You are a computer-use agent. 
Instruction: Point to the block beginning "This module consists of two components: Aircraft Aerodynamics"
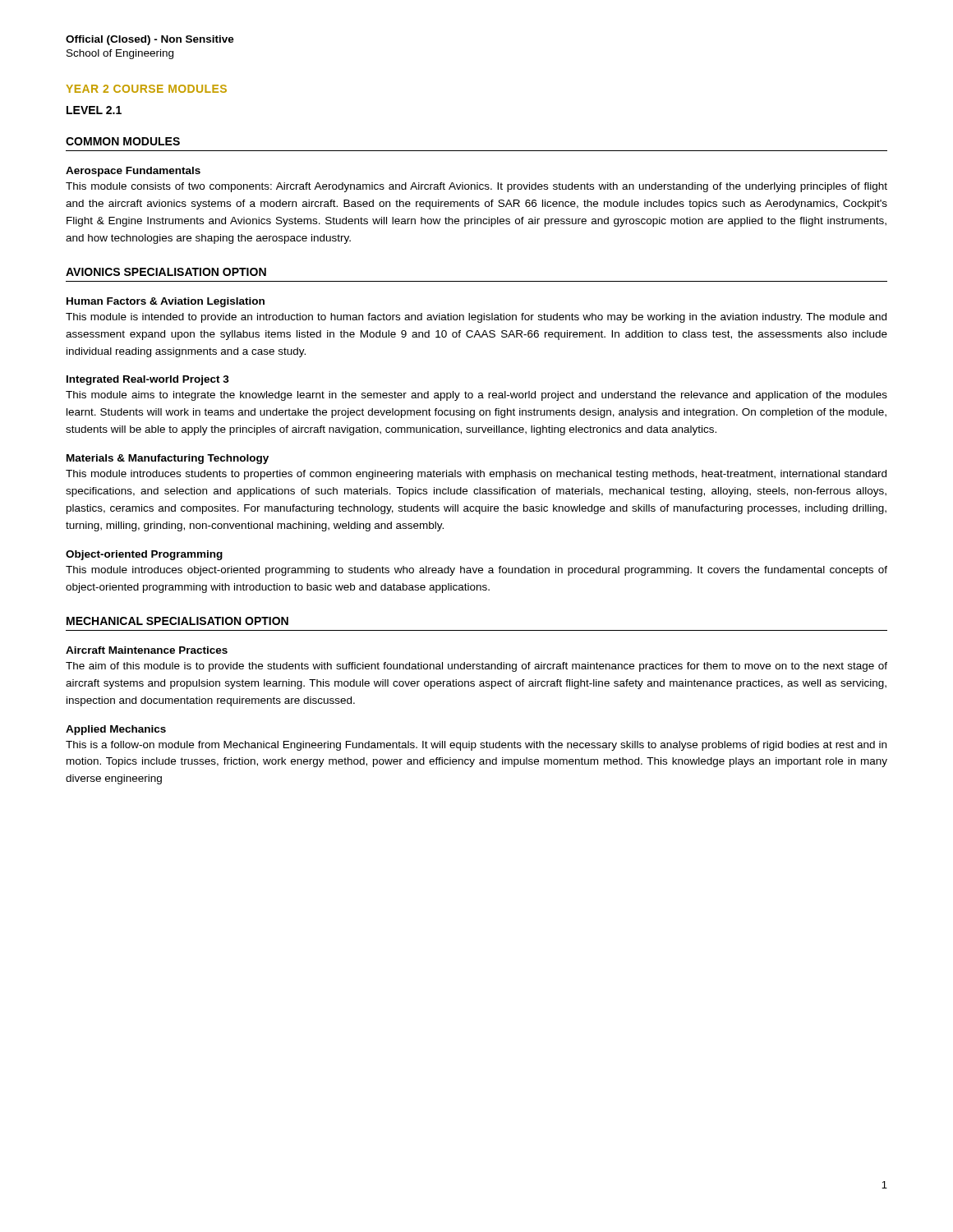coord(476,212)
